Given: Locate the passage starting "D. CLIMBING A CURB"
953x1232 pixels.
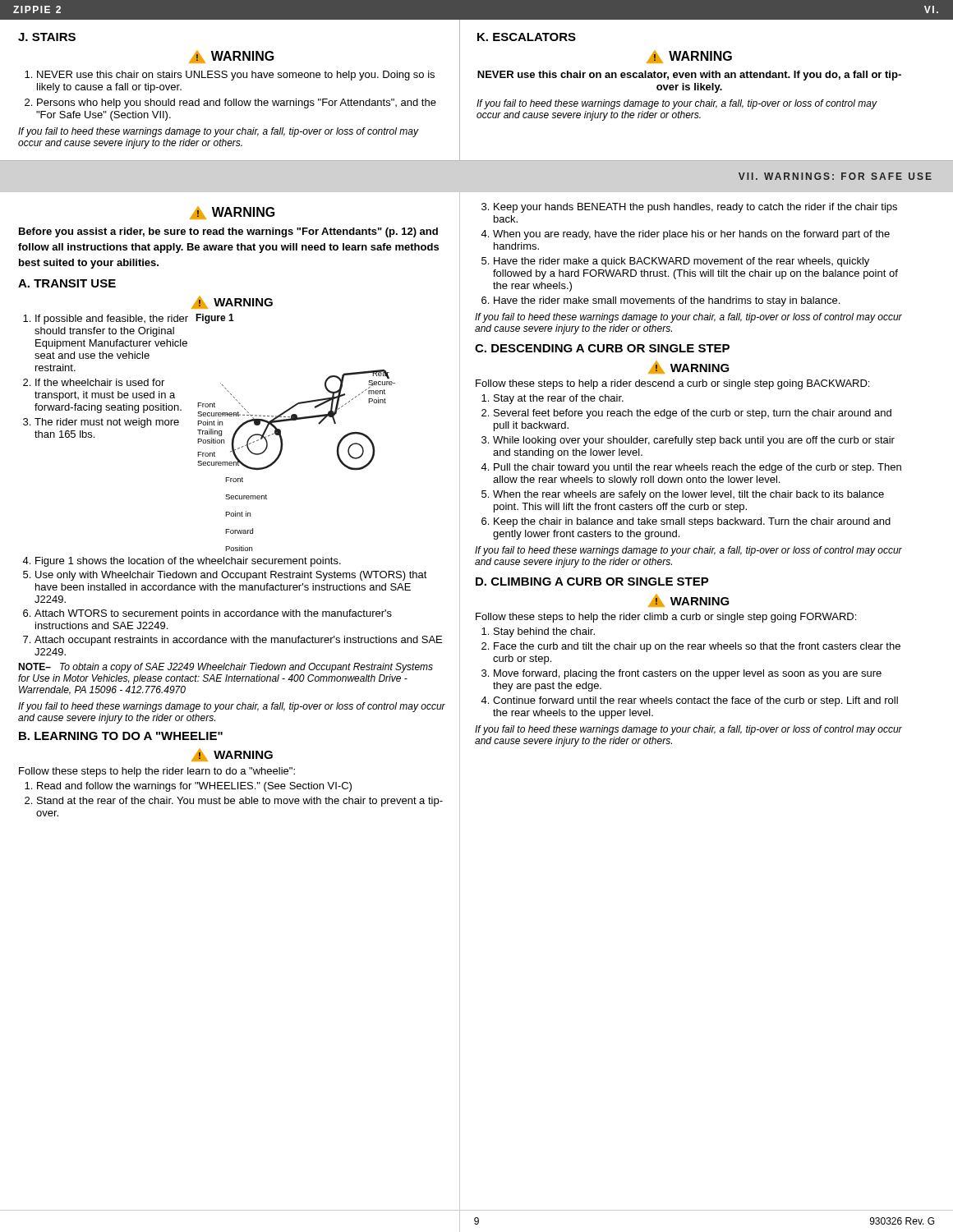Looking at the screenshot, I should 592,581.
